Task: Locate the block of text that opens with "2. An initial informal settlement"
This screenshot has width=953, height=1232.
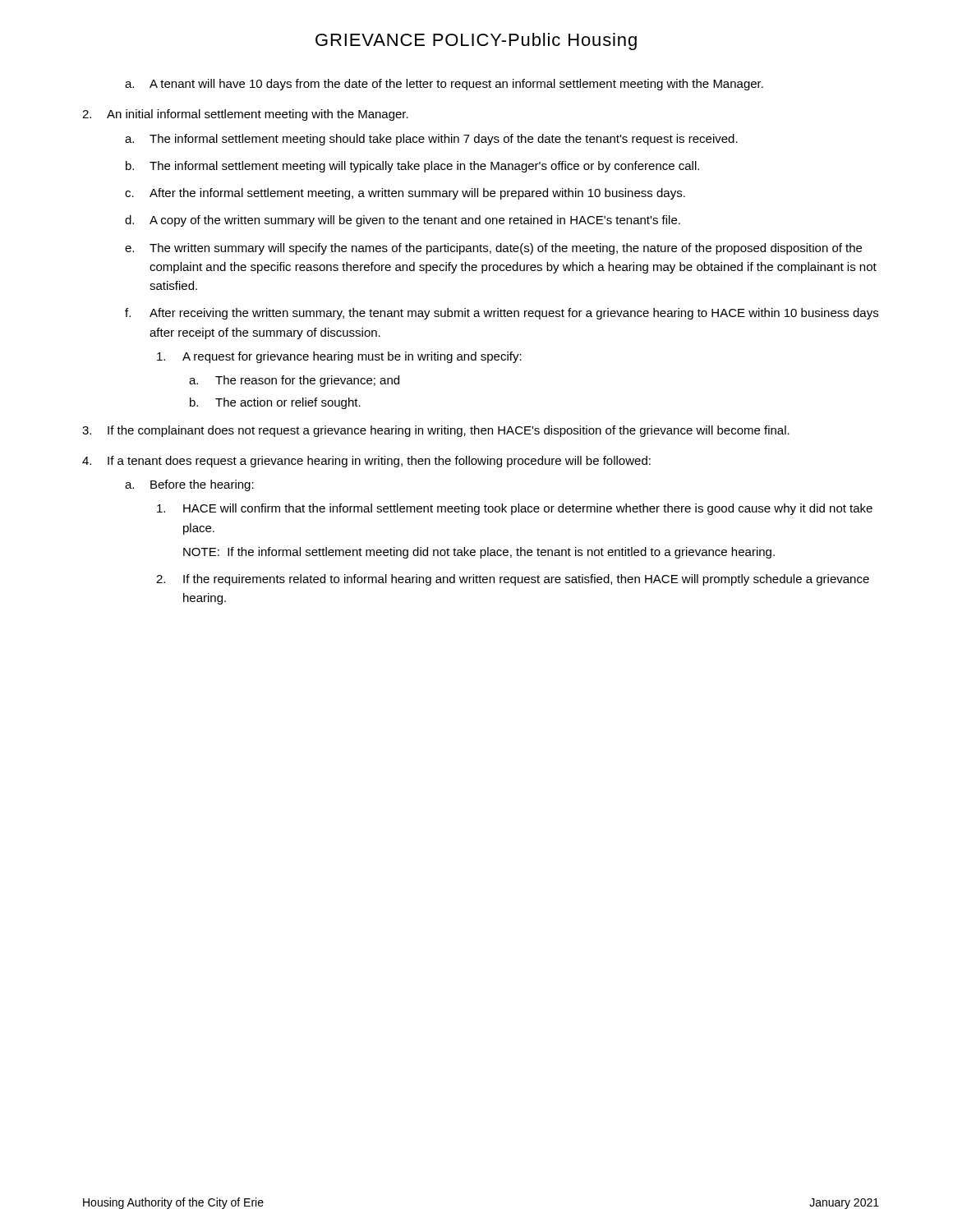Action: tap(245, 114)
